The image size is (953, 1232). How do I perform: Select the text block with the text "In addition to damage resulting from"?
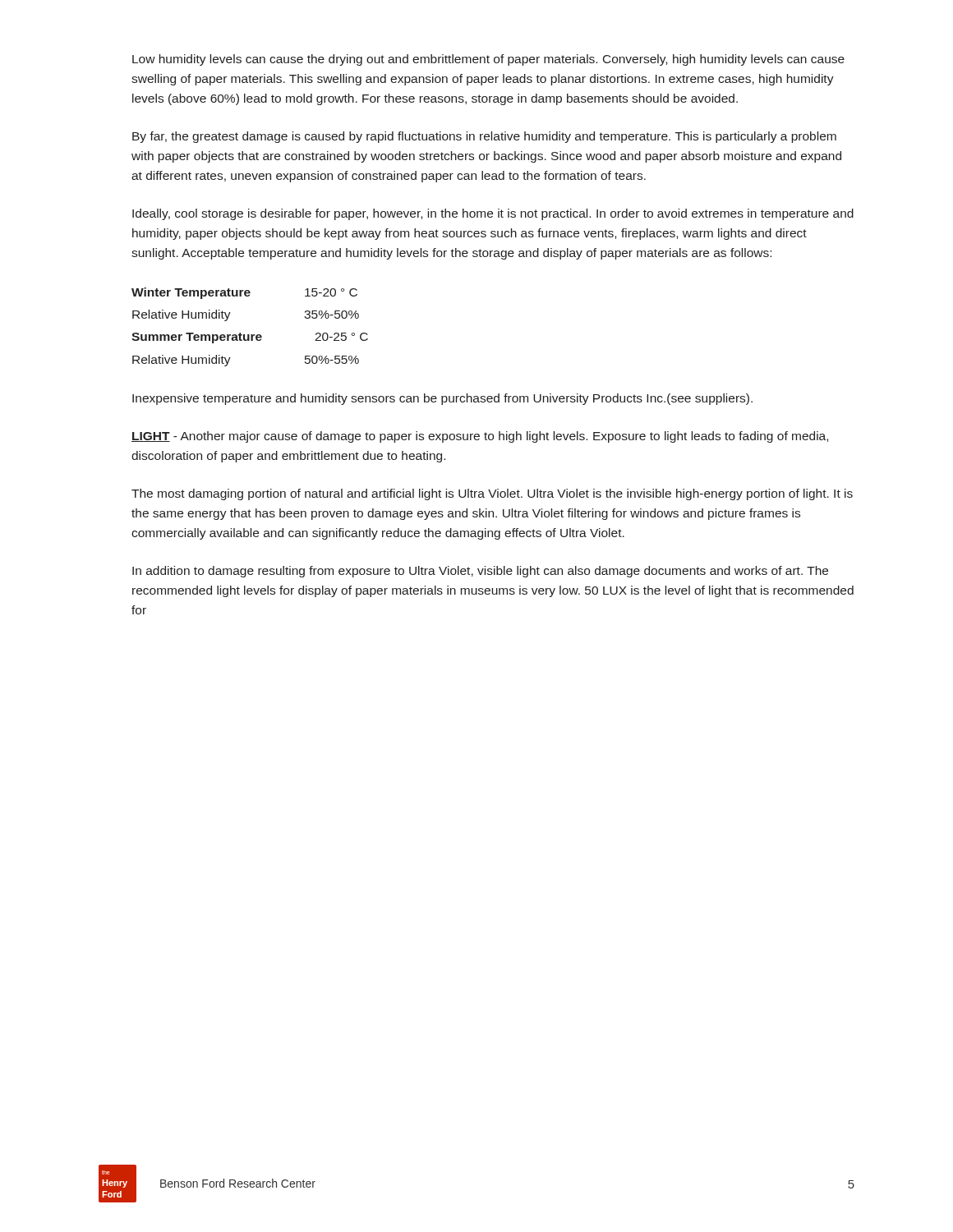(493, 590)
